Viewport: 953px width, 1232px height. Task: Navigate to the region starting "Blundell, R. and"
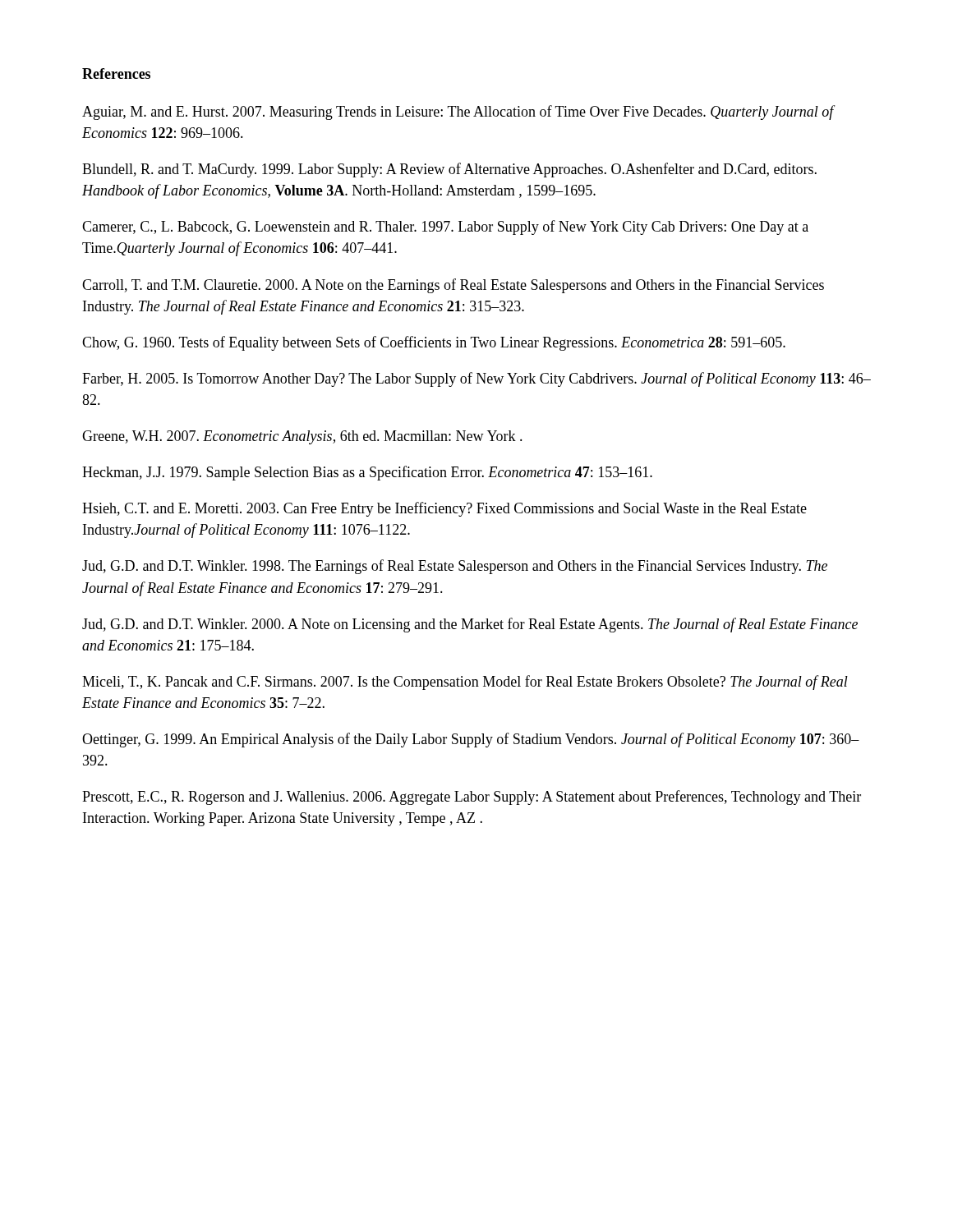coord(450,180)
